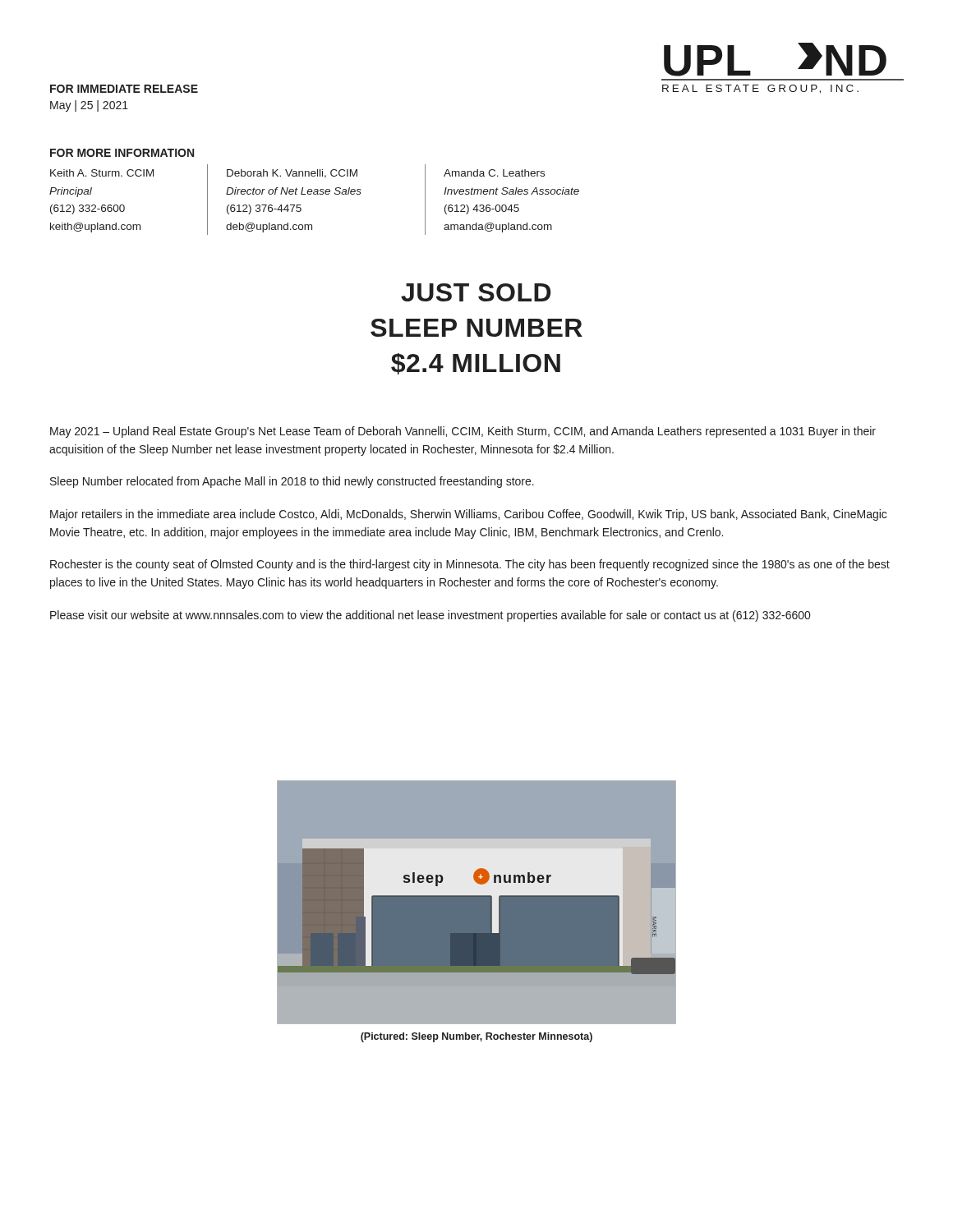Point to the text block starting "Deborah K. Vannelli, CCIM"

click(x=294, y=199)
